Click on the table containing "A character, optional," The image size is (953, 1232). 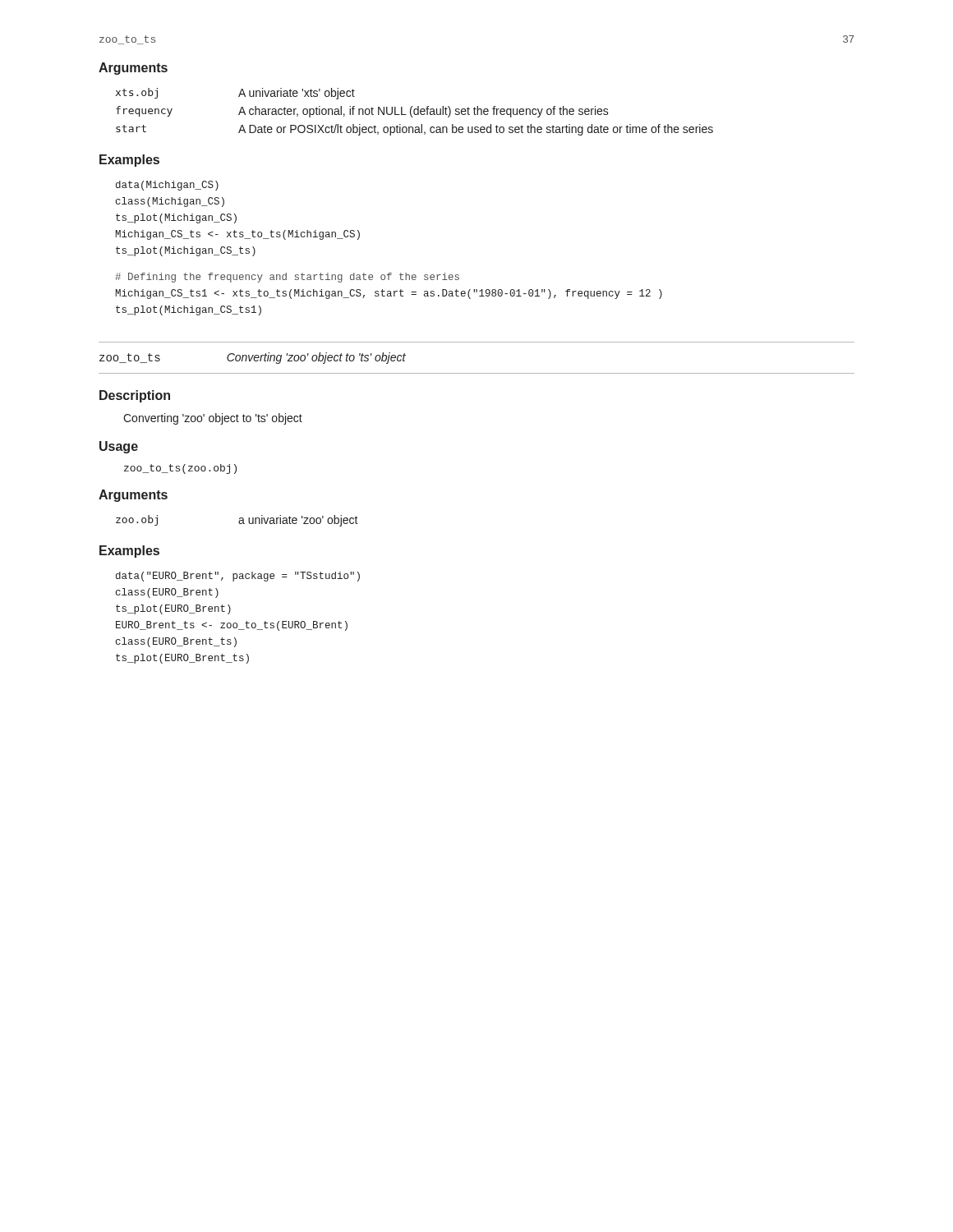pyautogui.click(x=485, y=111)
